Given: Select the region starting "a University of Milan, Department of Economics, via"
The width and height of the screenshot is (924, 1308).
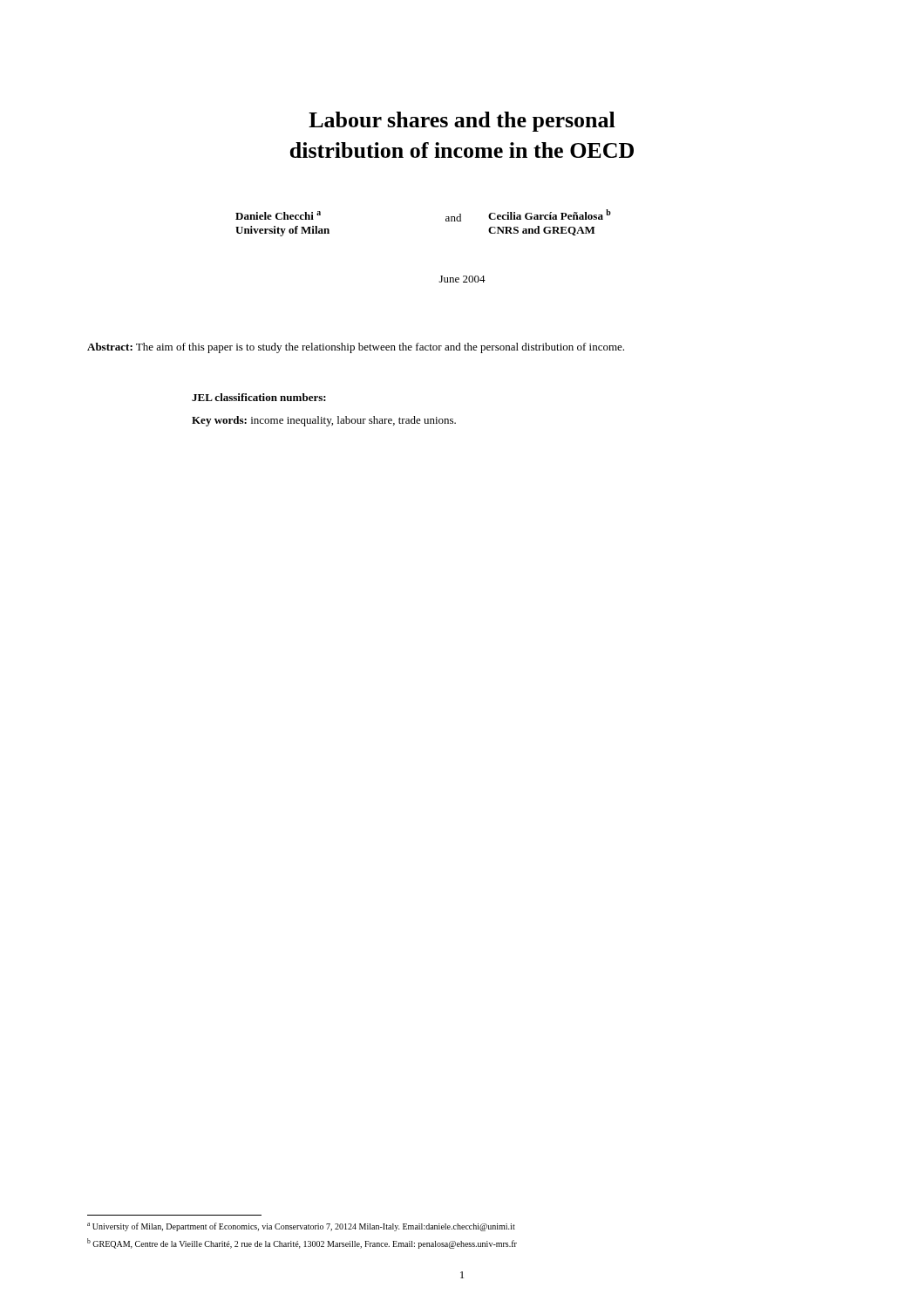Looking at the screenshot, I should pos(301,1226).
